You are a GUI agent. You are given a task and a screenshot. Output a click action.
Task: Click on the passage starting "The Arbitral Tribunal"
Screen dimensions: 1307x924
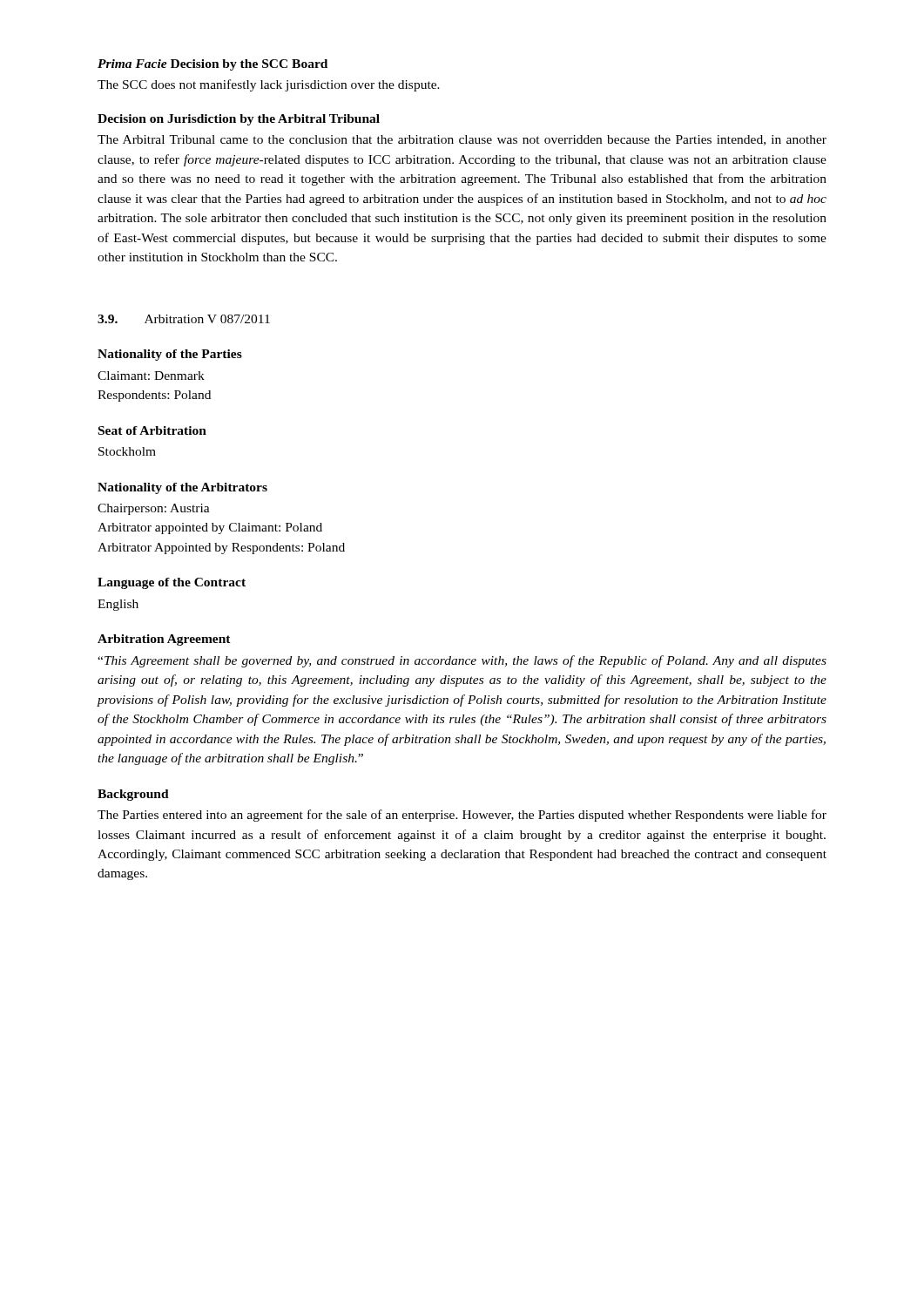coord(462,199)
